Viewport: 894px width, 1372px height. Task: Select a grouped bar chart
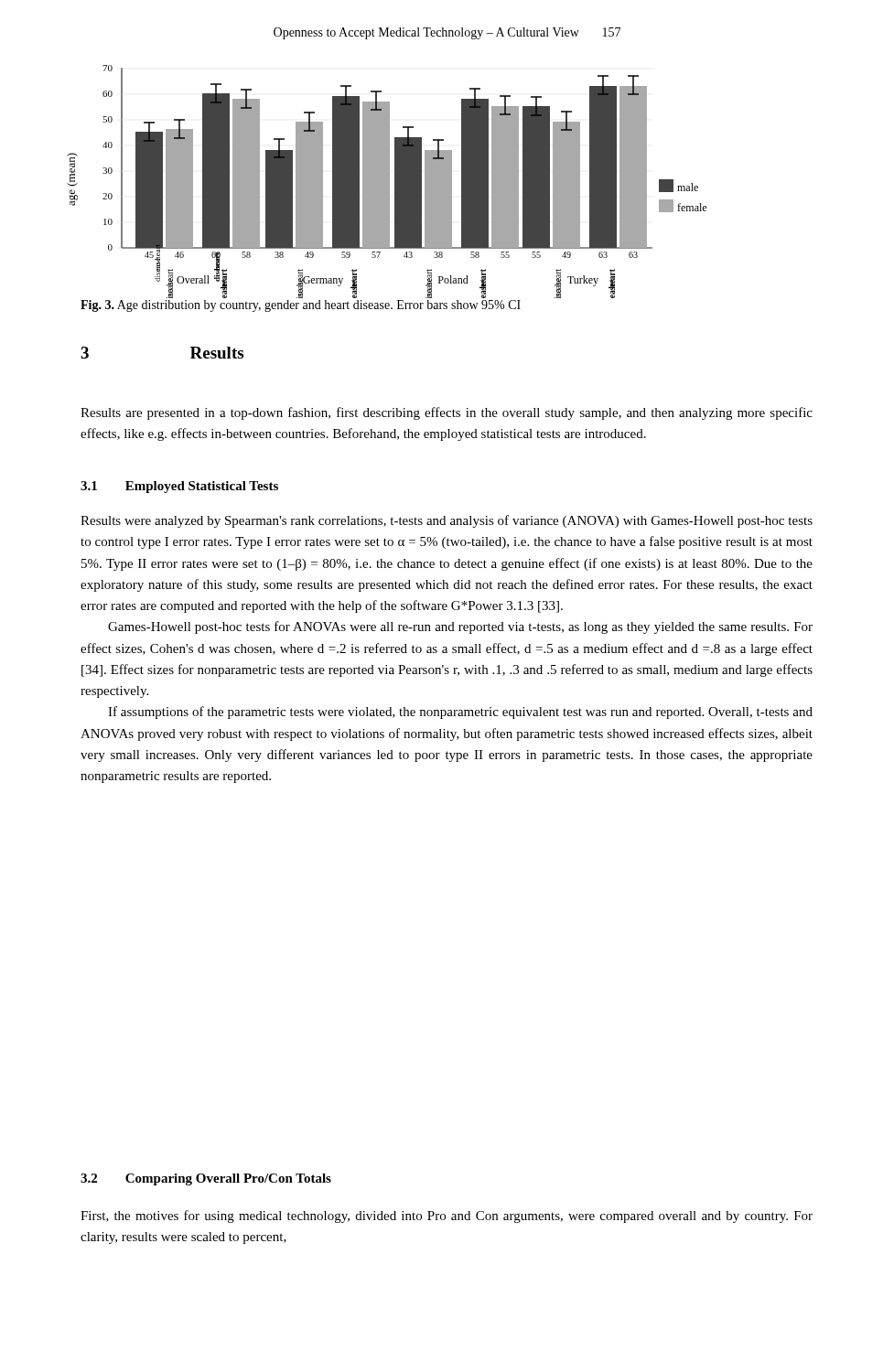point(392,175)
